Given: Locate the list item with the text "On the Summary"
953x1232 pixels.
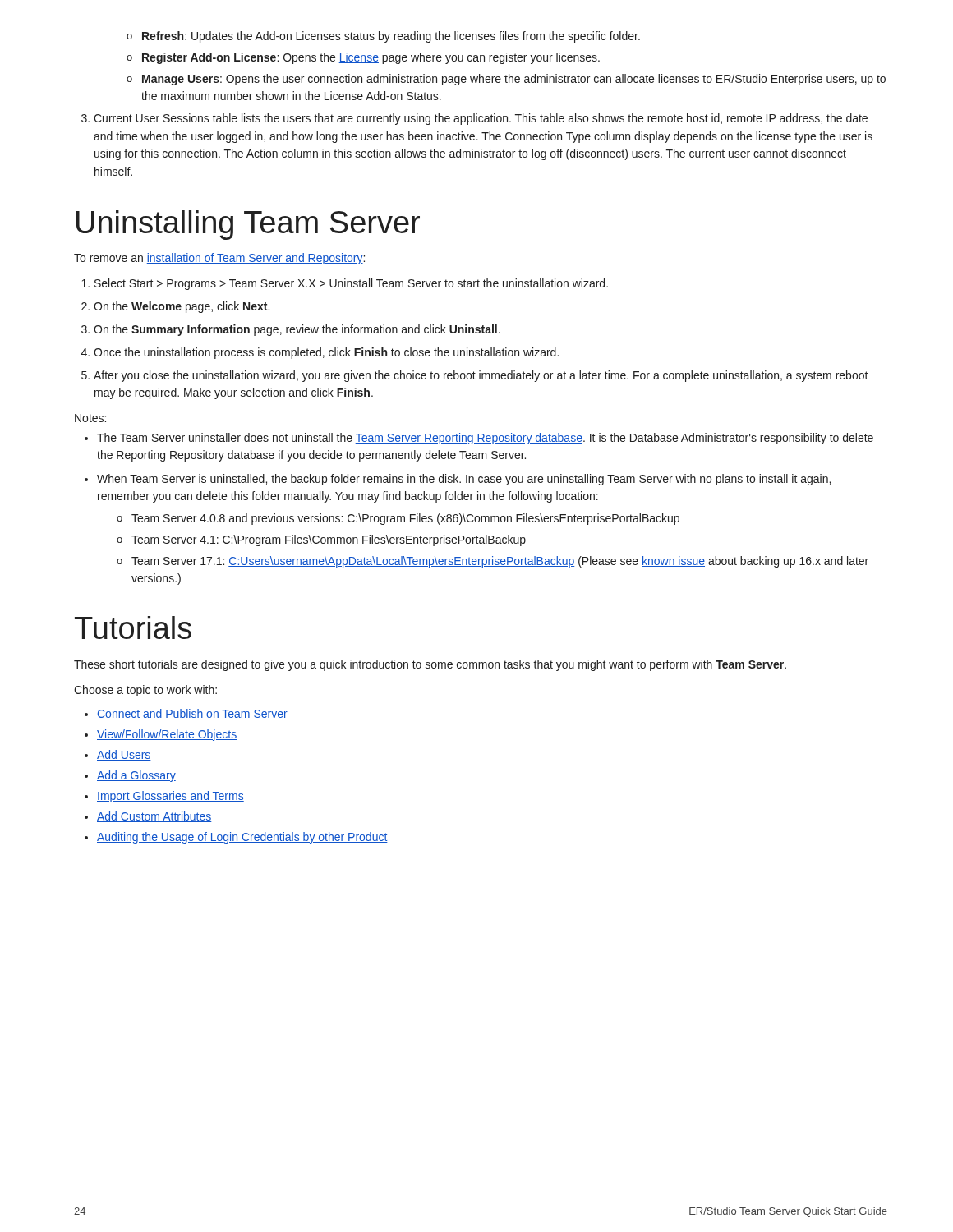Looking at the screenshot, I should 481,330.
